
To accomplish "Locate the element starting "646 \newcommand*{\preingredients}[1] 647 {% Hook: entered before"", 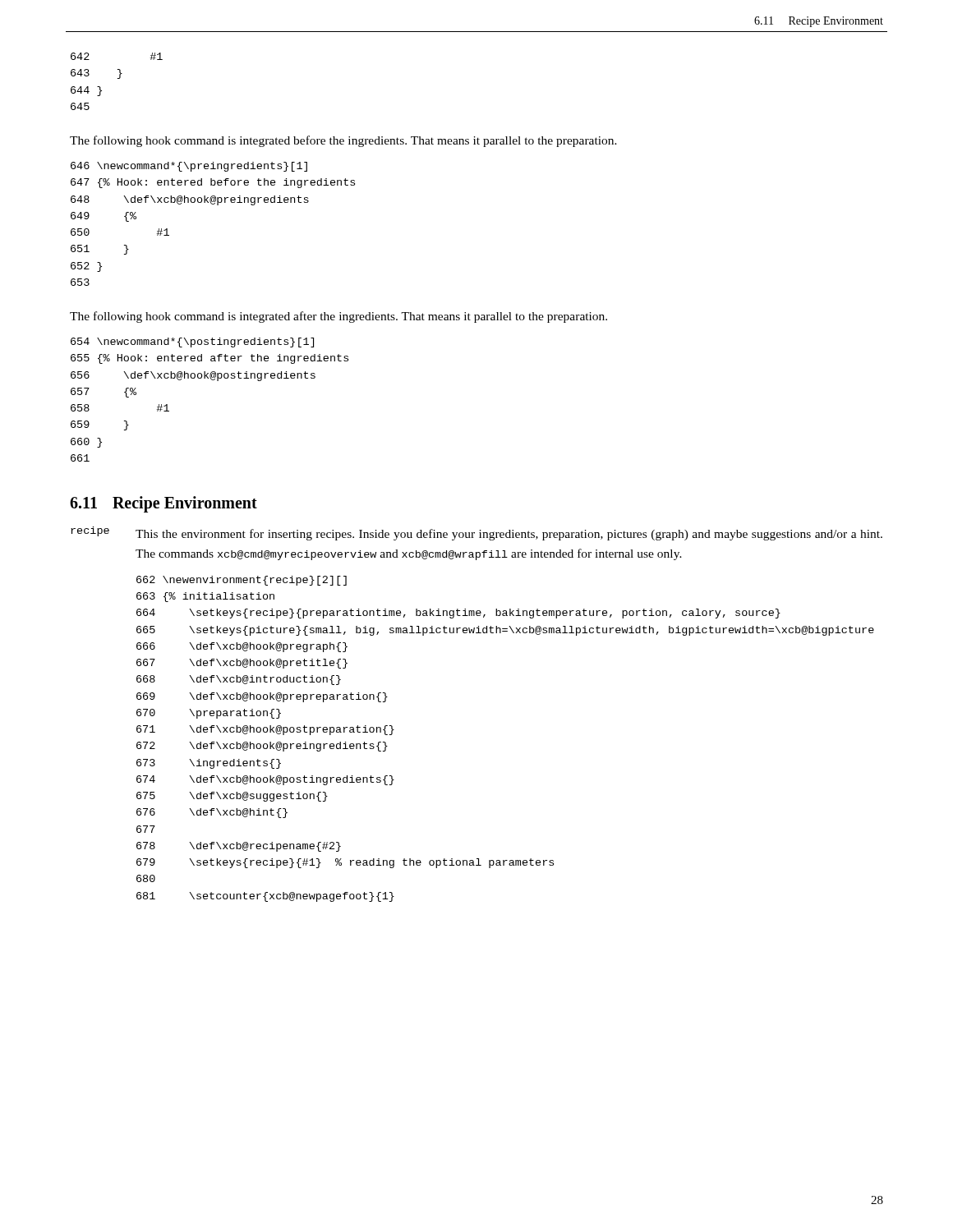I will pyautogui.click(x=189, y=167).
